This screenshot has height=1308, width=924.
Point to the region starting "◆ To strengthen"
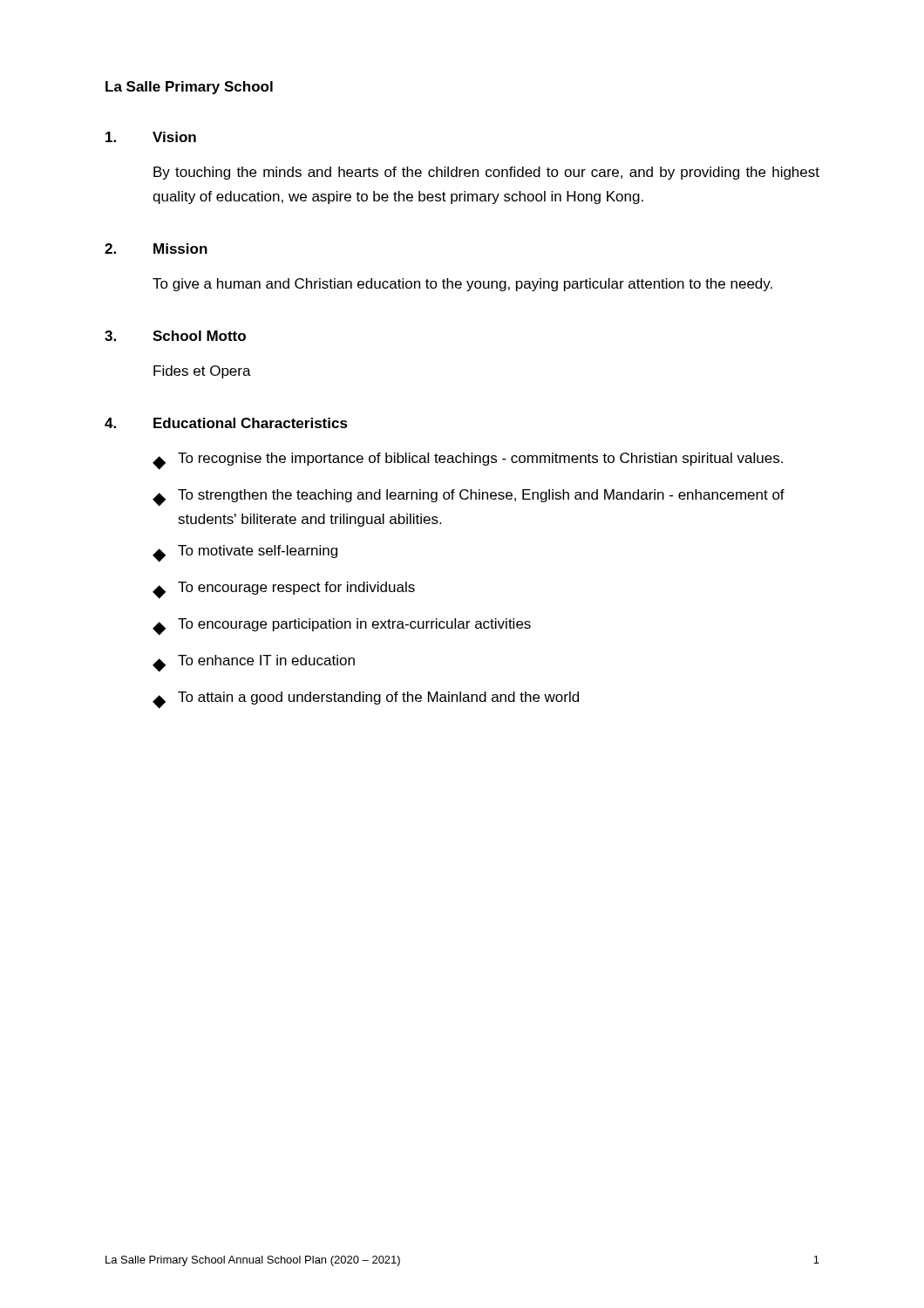[486, 508]
